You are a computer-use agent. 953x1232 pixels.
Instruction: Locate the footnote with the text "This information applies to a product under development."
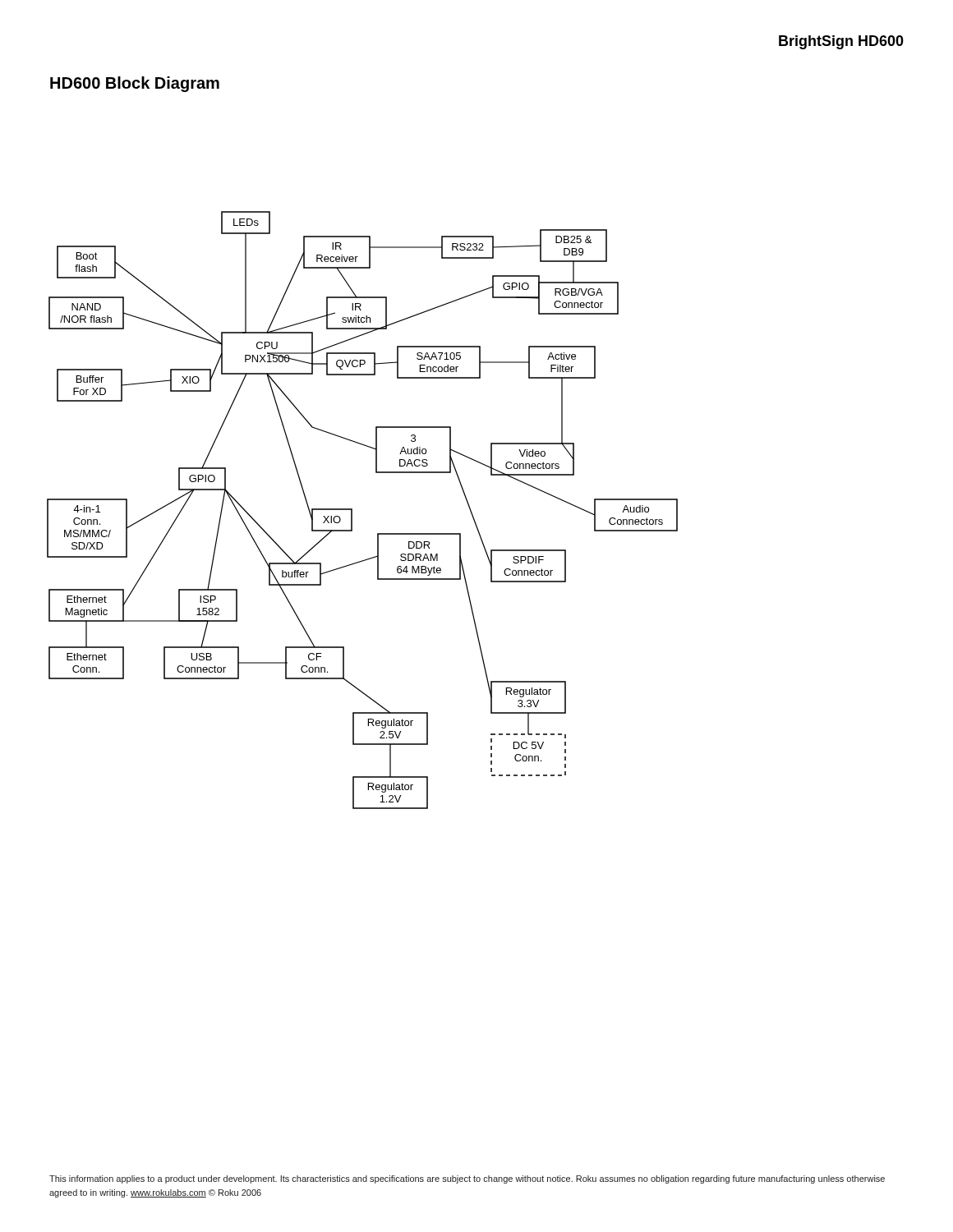pyautogui.click(x=467, y=1185)
